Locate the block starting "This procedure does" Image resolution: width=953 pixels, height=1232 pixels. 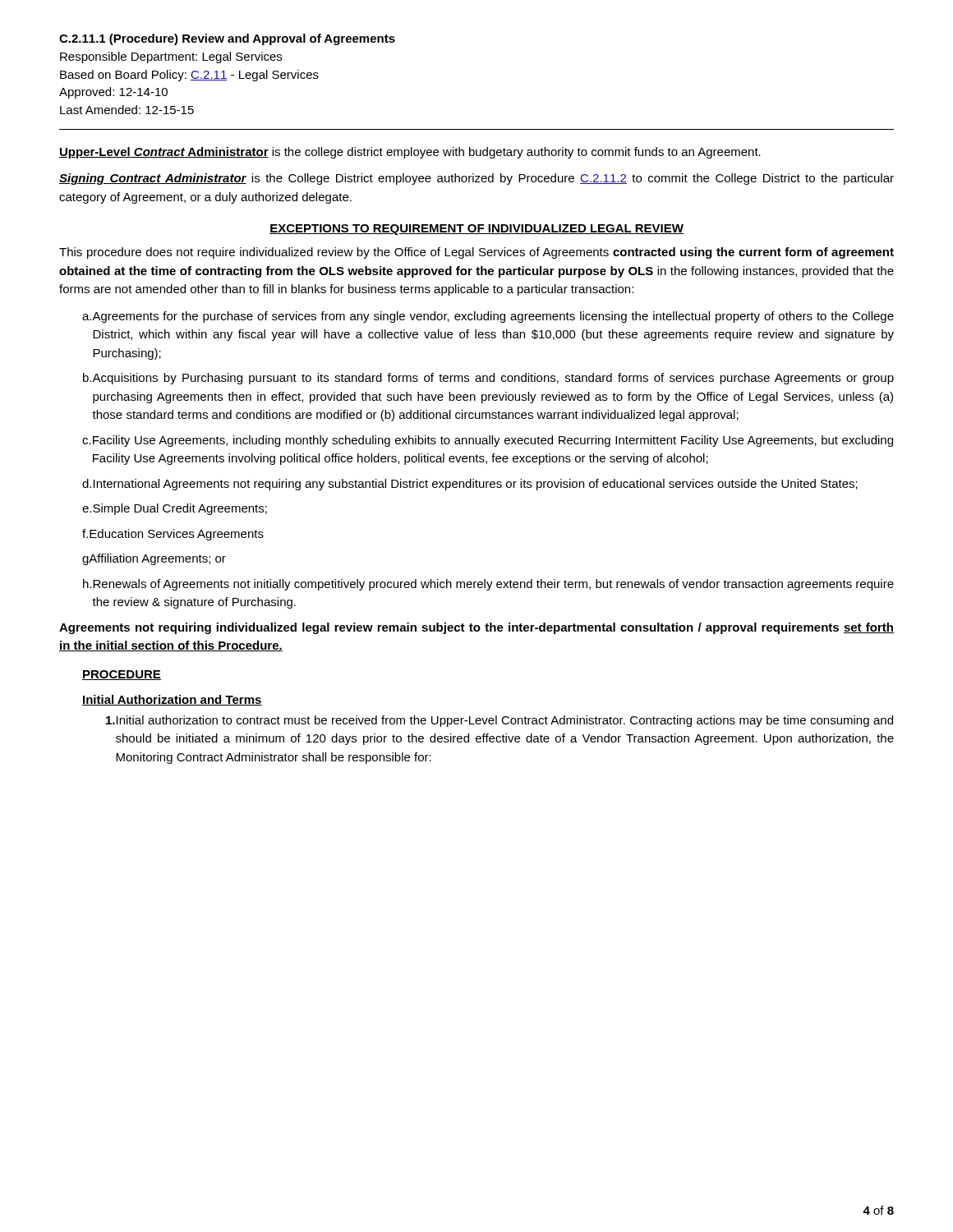tap(476, 270)
